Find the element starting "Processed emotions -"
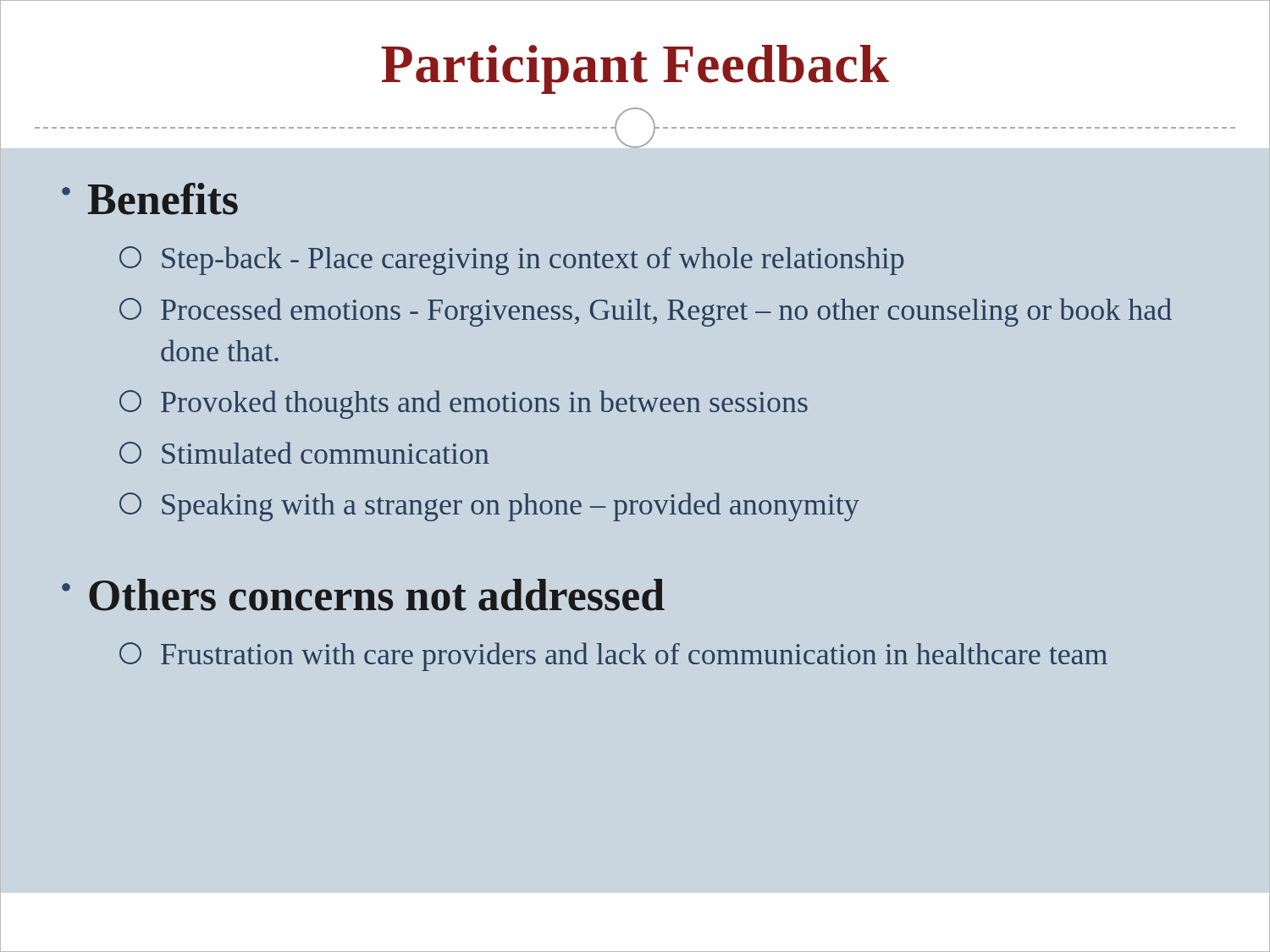 665,331
